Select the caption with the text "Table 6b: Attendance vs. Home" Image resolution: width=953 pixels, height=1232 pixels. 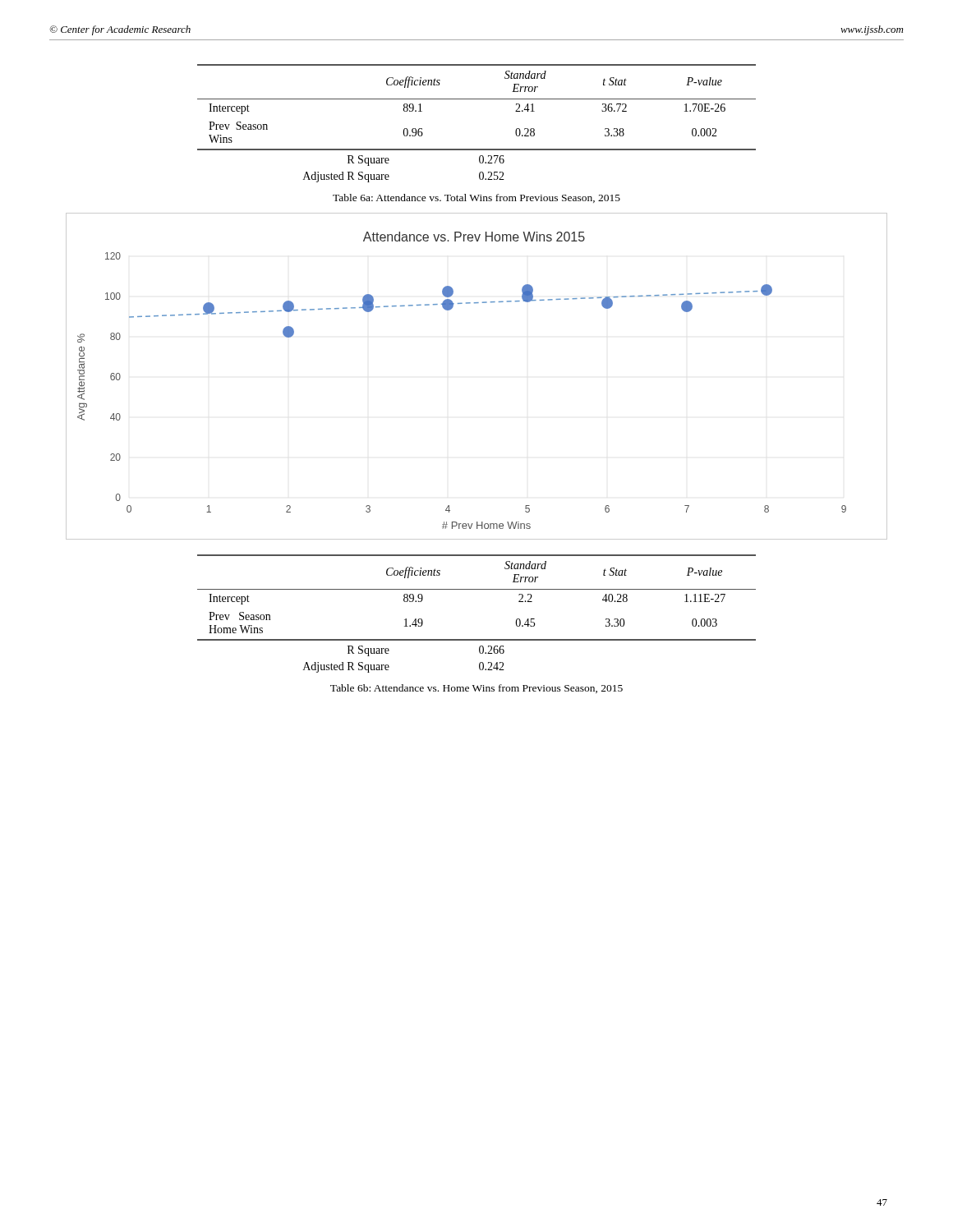[476, 688]
